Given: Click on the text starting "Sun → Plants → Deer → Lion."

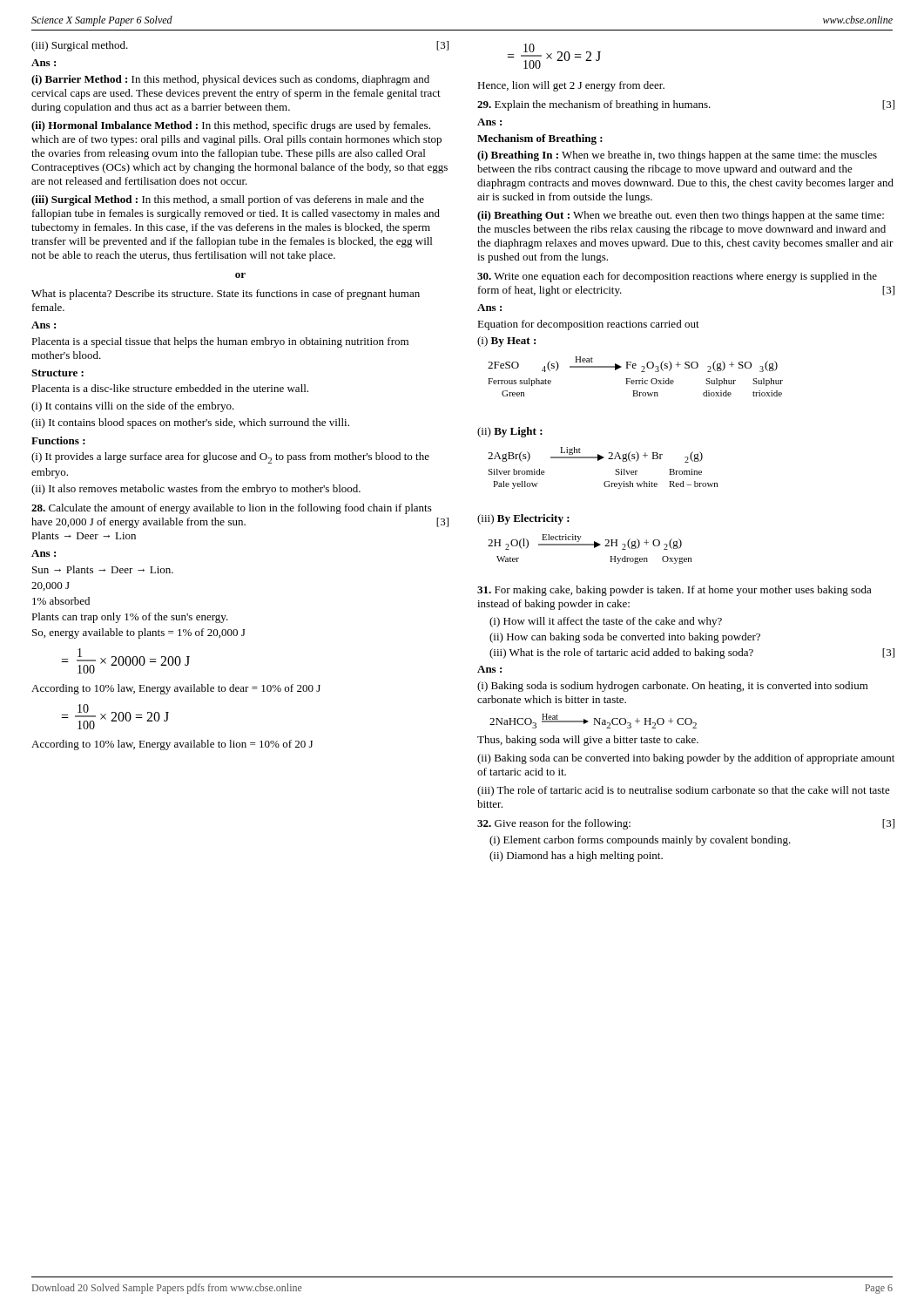Looking at the screenshot, I should click(x=103, y=569).
